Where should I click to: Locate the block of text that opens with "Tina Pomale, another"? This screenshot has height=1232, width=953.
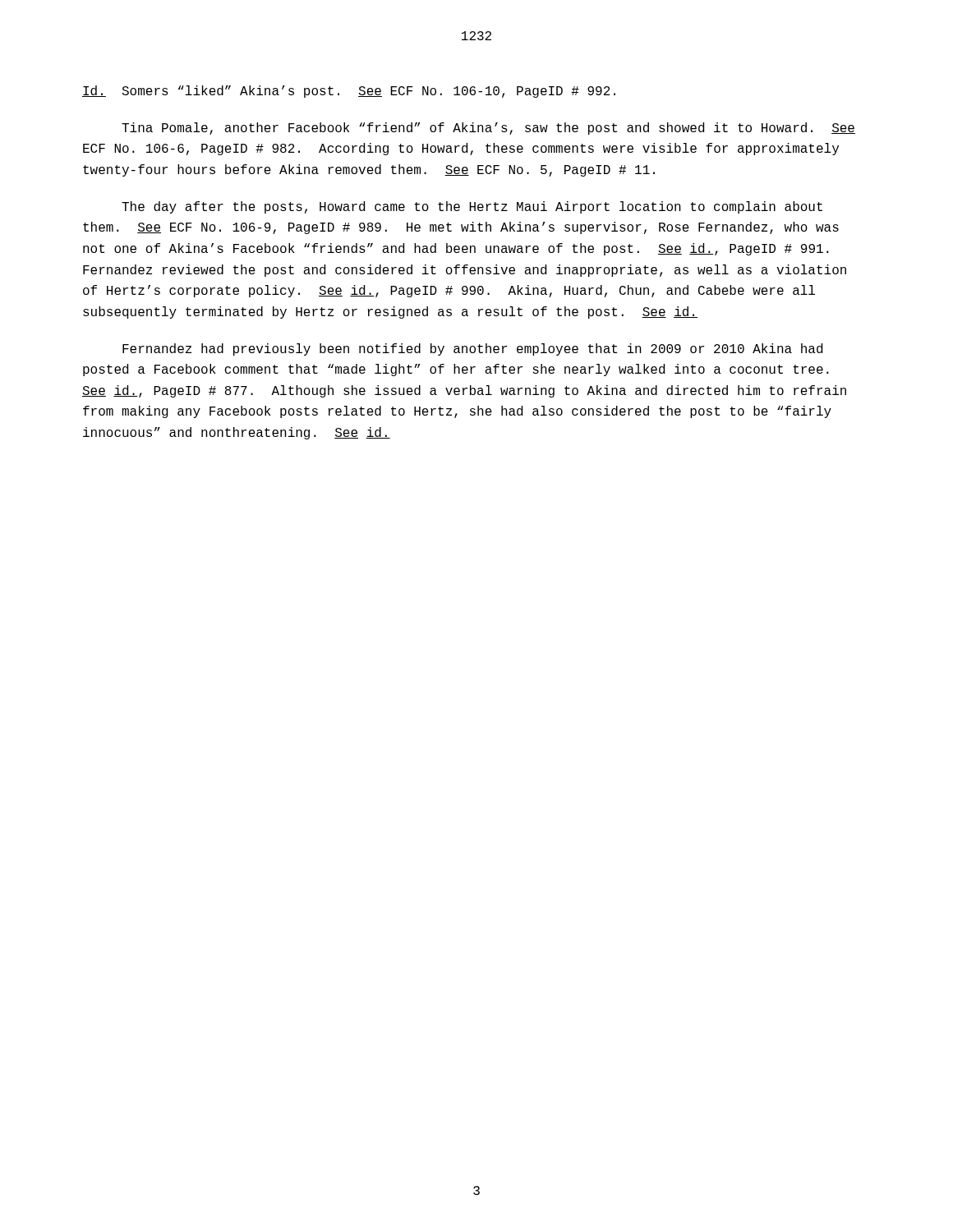pos(469,150)
